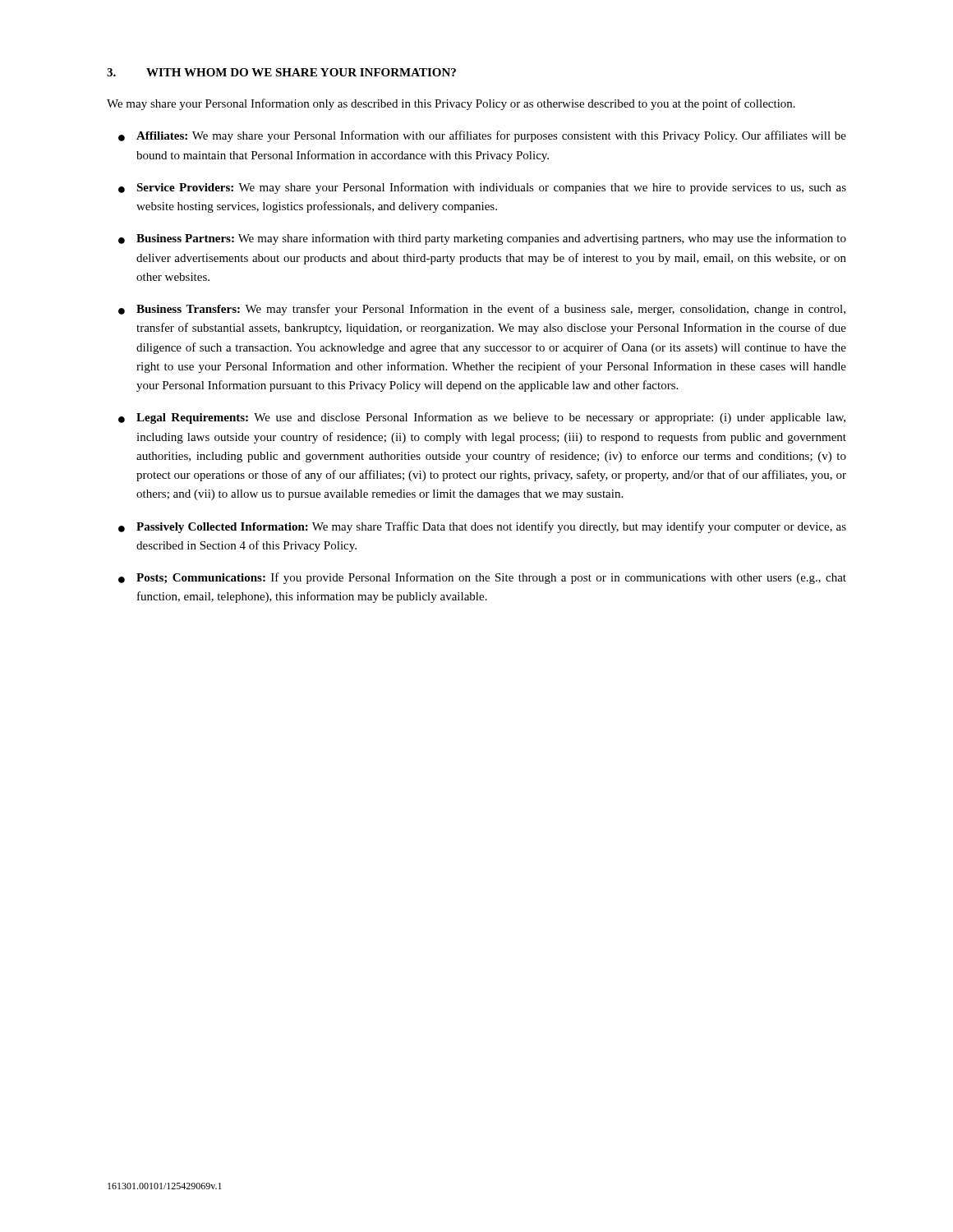Point to the block beginning "● Affiliates: We may share your"
This screenshot has width=953, height=1232.
pos(476,146)
